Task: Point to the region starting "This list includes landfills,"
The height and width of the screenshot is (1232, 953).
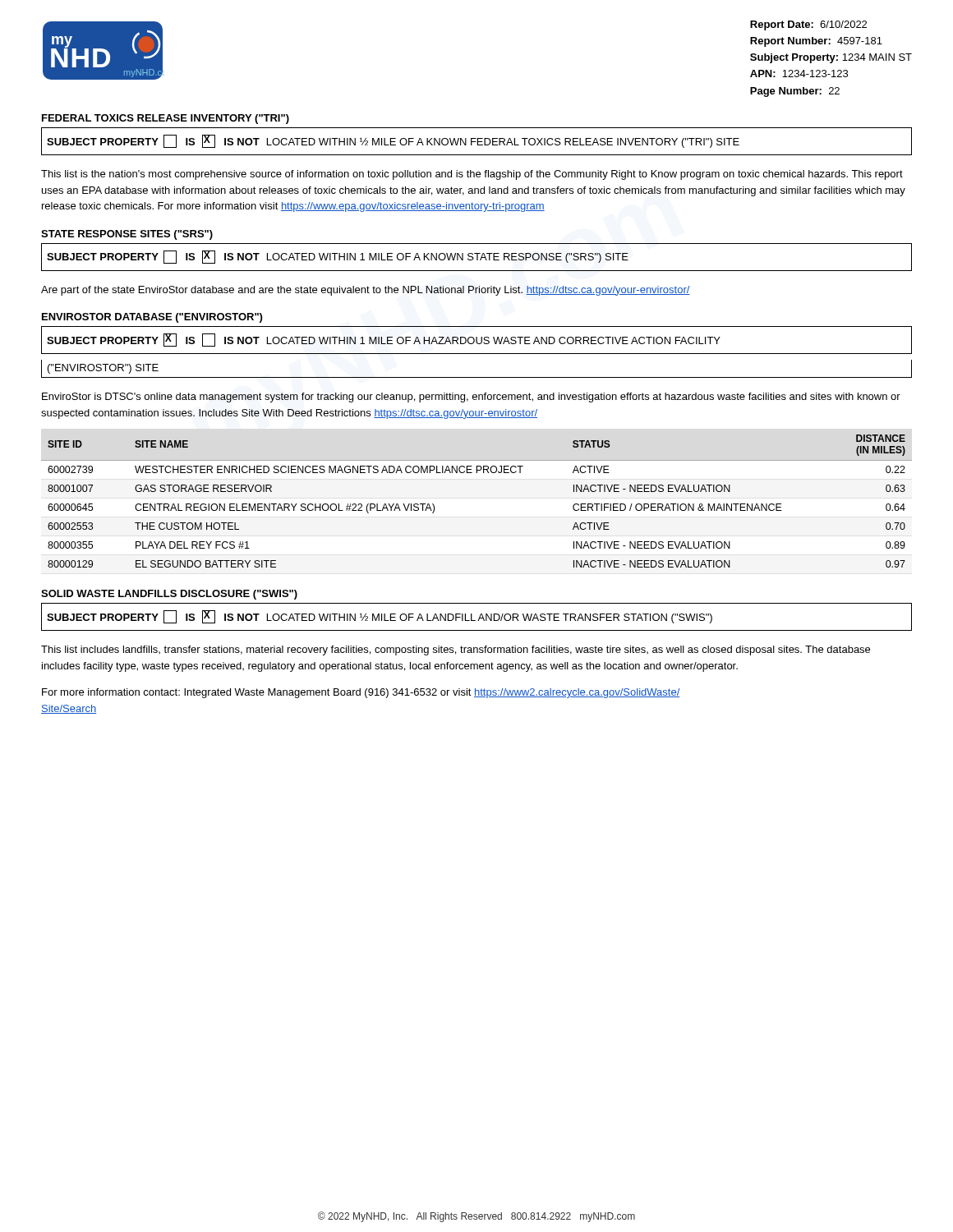Action: point(476,658)
